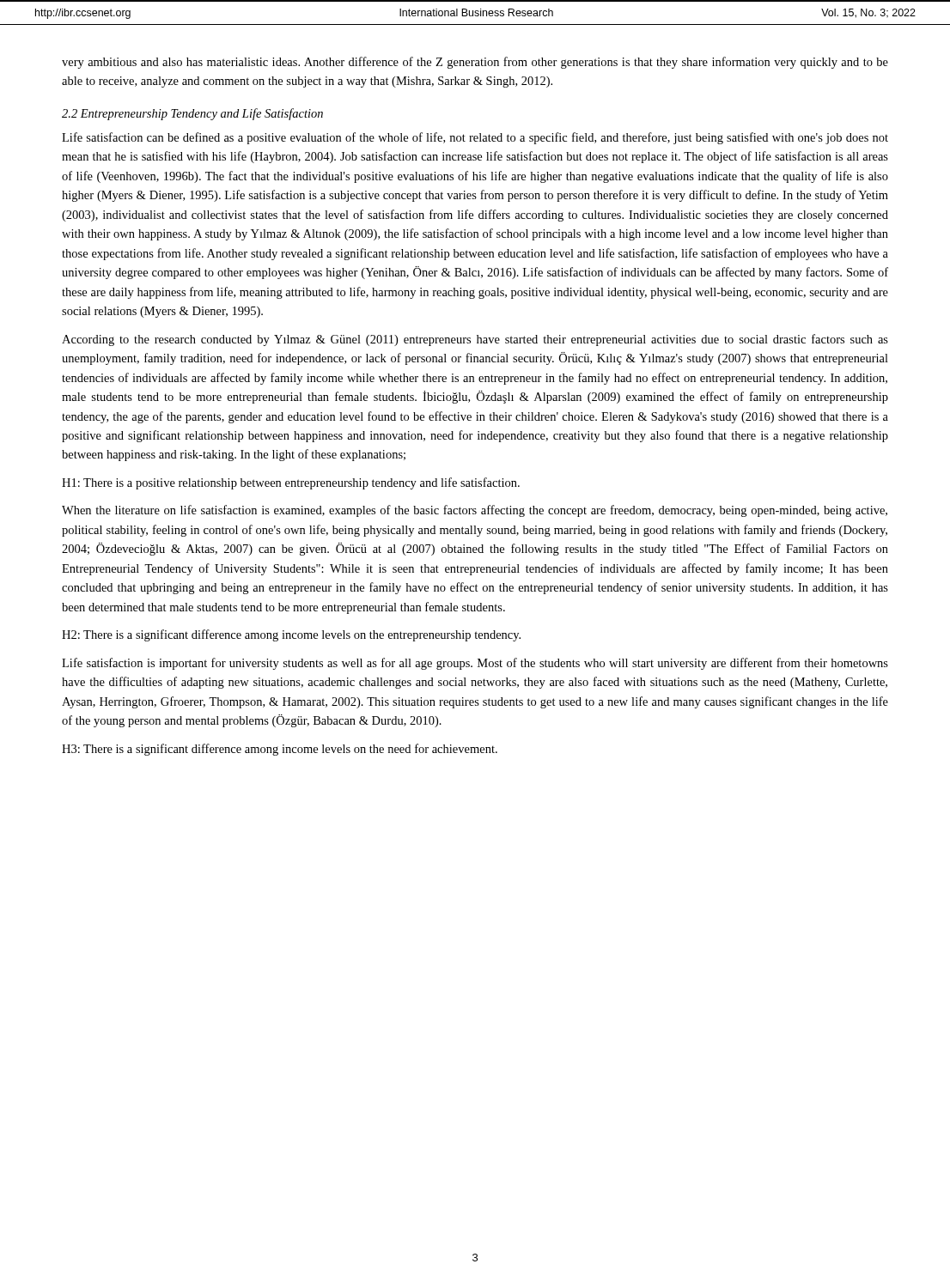The width and height of the screenshot is (950, 1288).
Task: Locate the text block starting "H3: There is a significant difference"
Action: point(475,749)
